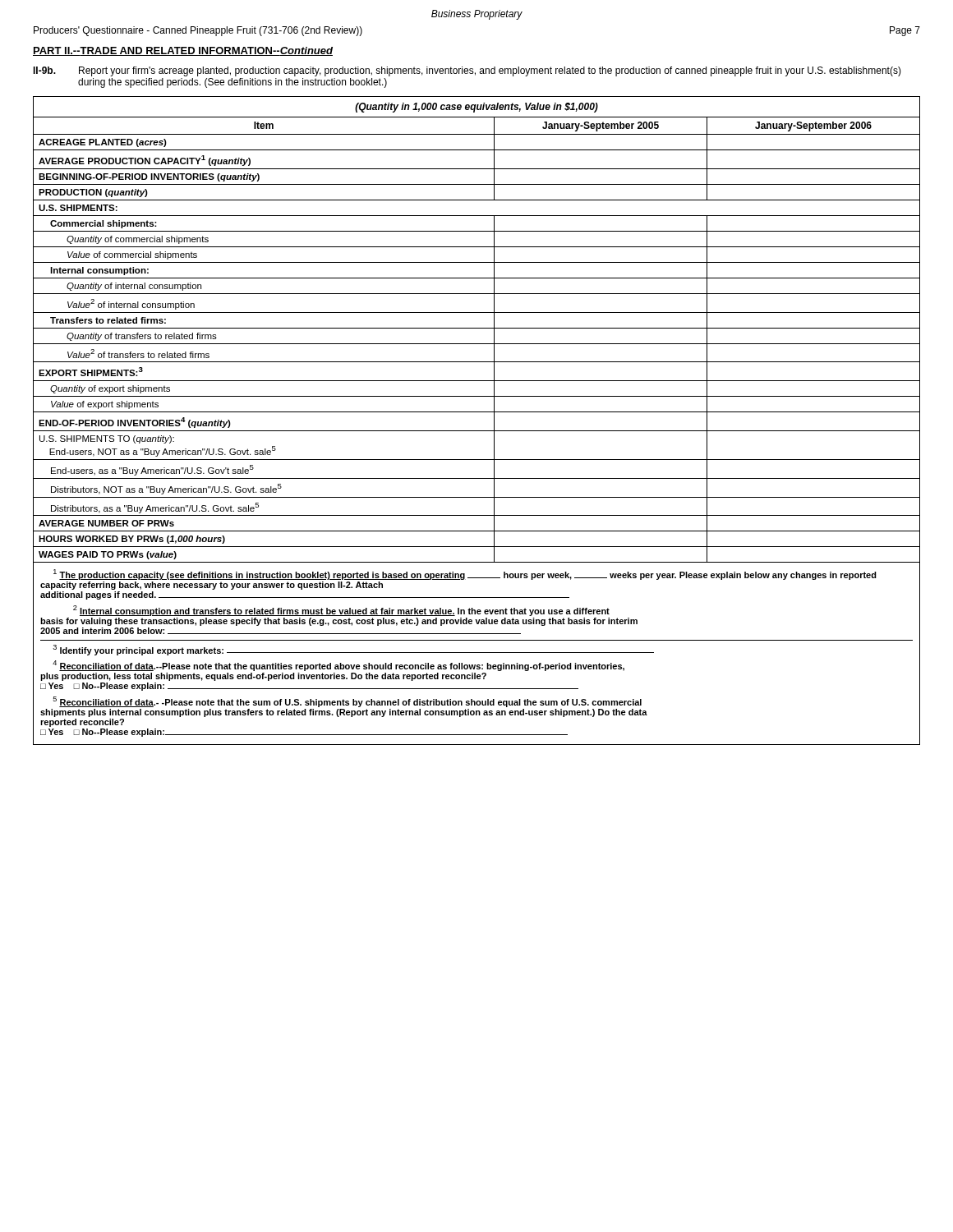
Task: Locate the passage starting "2 Internal consumption and transfers to related"
Action: point(339,620)
